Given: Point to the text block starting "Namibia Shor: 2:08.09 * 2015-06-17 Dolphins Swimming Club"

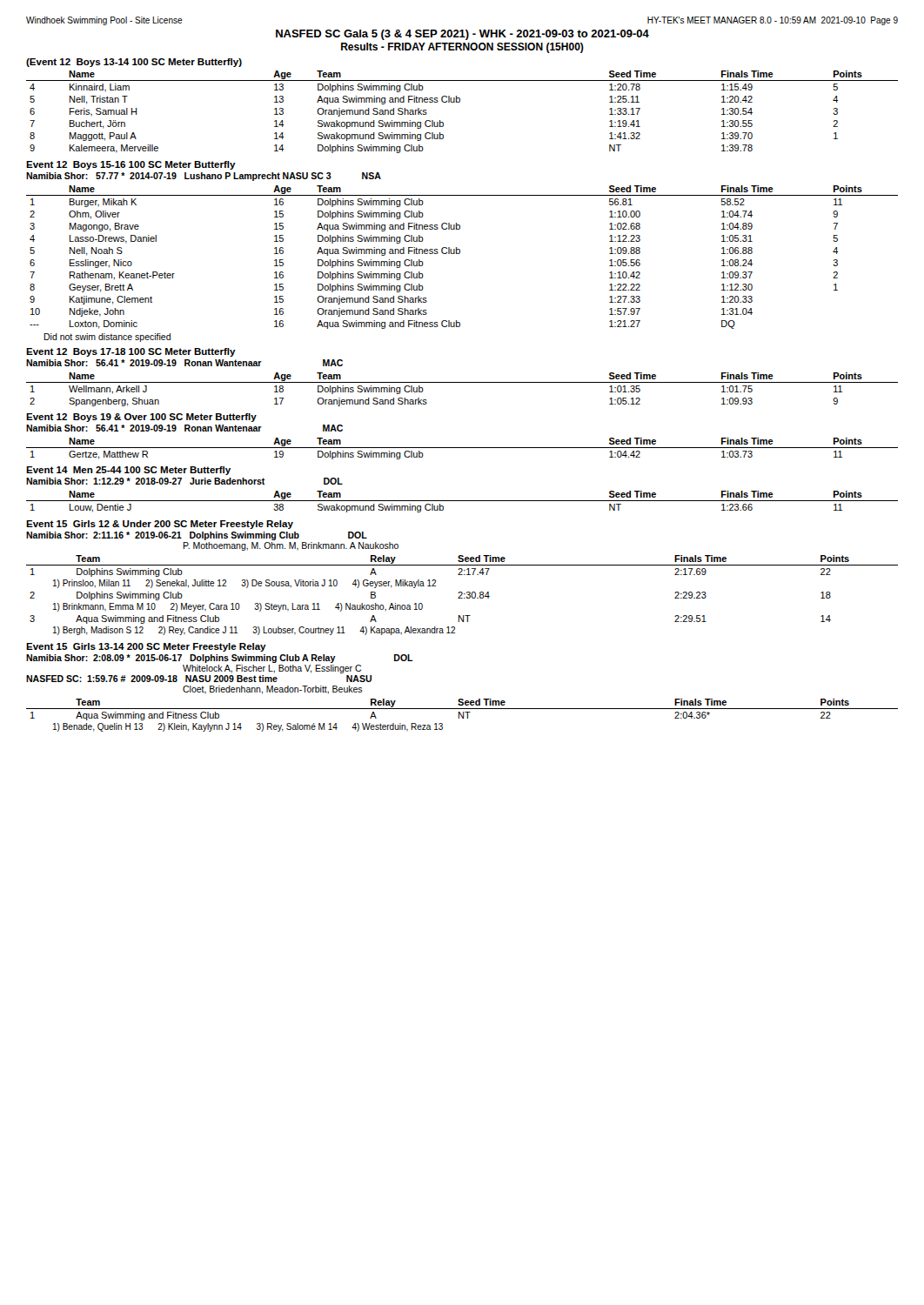Looking at the screenshot, I should coord(219,658).
